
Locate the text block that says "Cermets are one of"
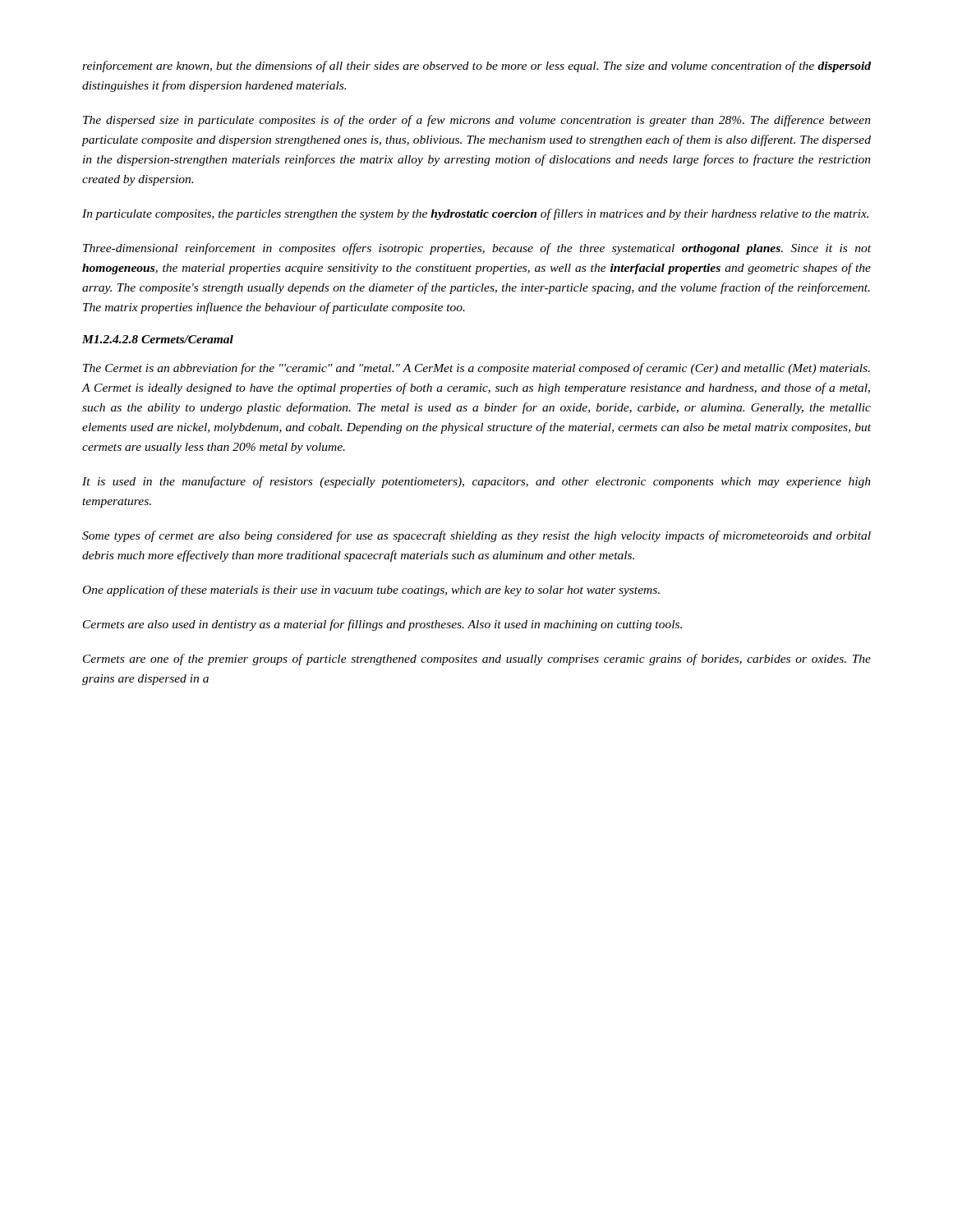[476, 668]
